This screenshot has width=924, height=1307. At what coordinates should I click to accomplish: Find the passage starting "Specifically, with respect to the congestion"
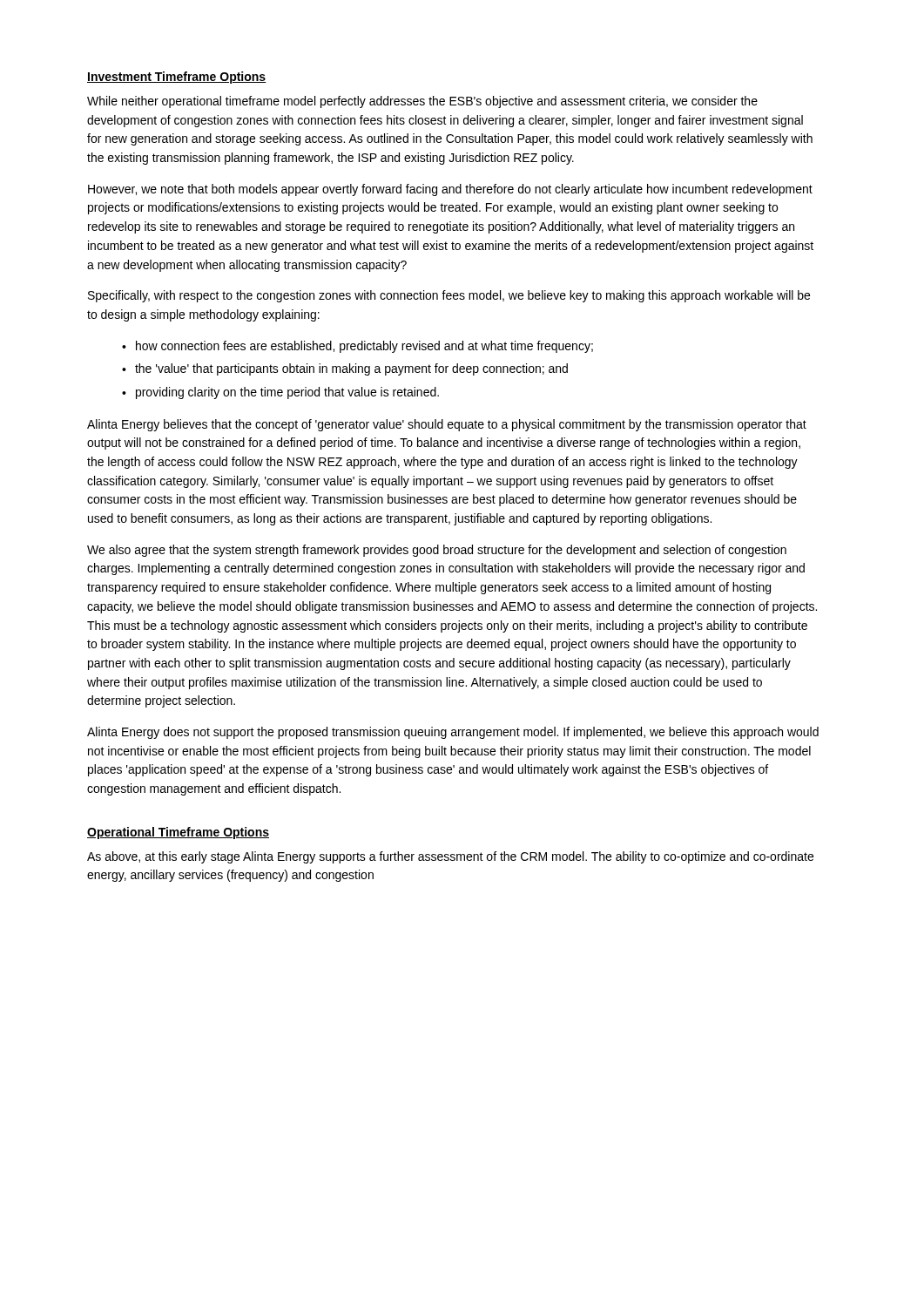click(449, 305)
